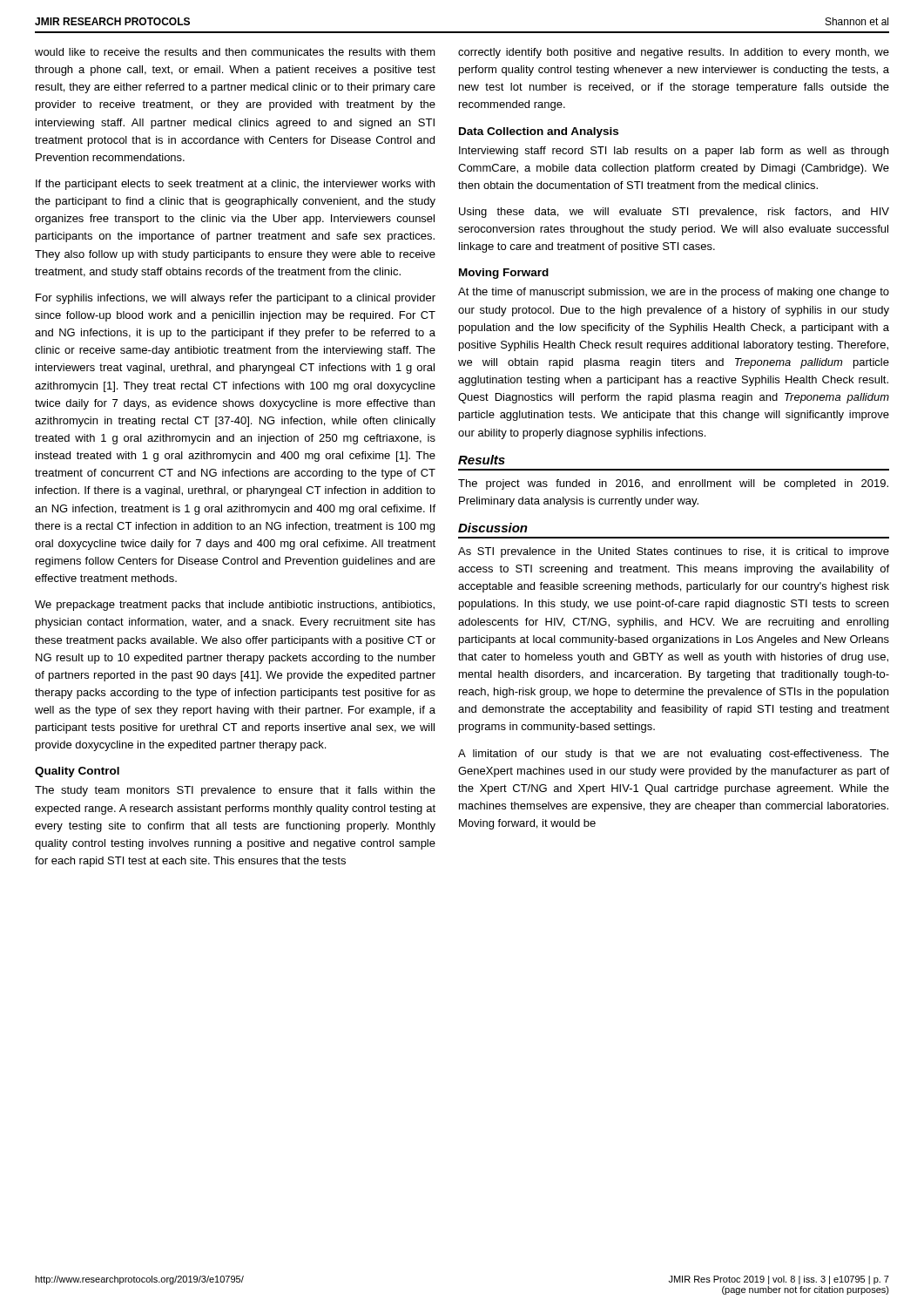Image resolution: width=924 pixels, height=1307 pixels.
Task: Navigate to the passage starting "At the time of"
Action: coord(674,362)
